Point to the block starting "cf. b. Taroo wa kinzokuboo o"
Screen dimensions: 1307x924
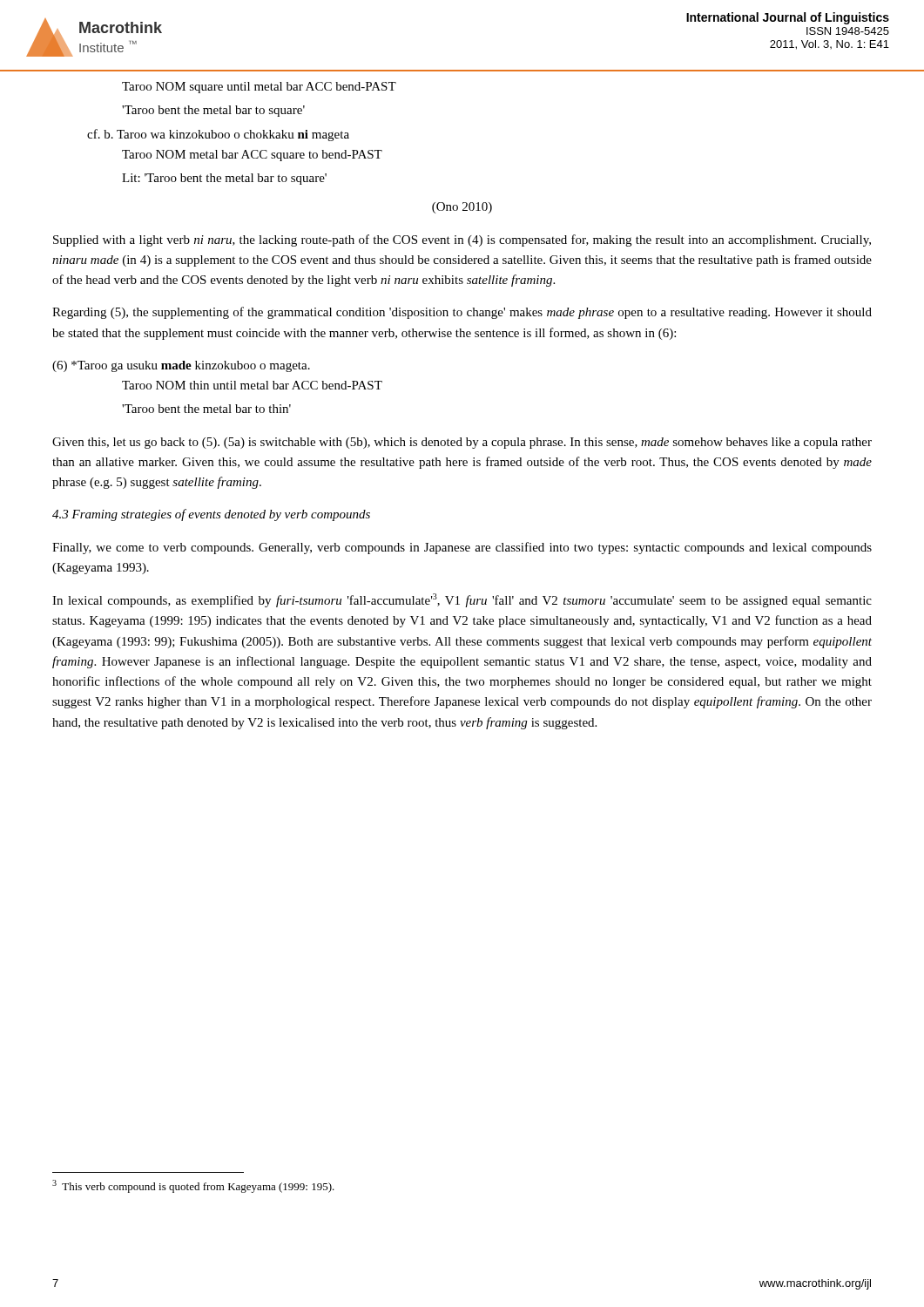218,135
